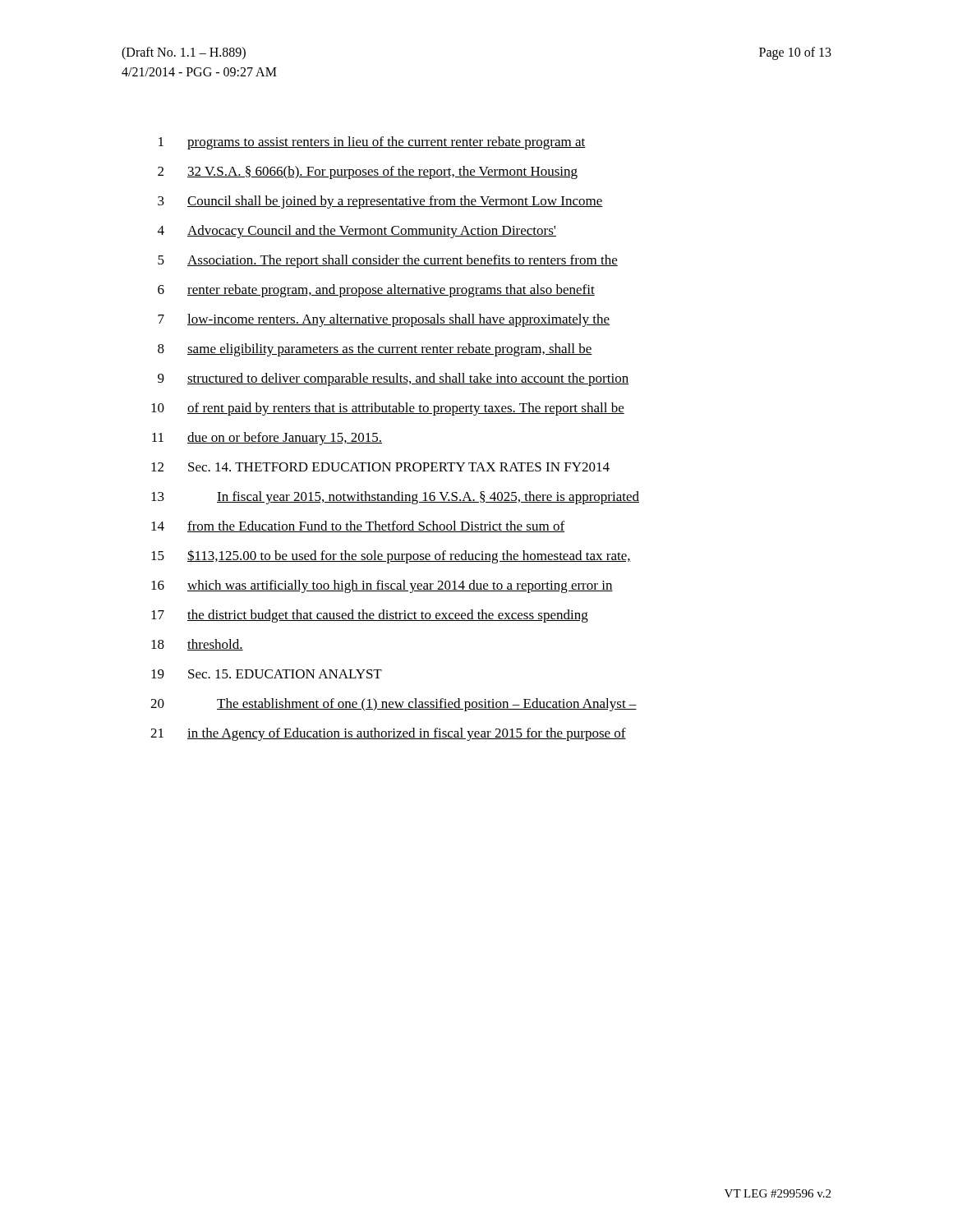Viewport: 953px width, 1232px height.
Task: Find the block on this page that starts "21 in the Agency of Education"
Action: coord(476,733)
